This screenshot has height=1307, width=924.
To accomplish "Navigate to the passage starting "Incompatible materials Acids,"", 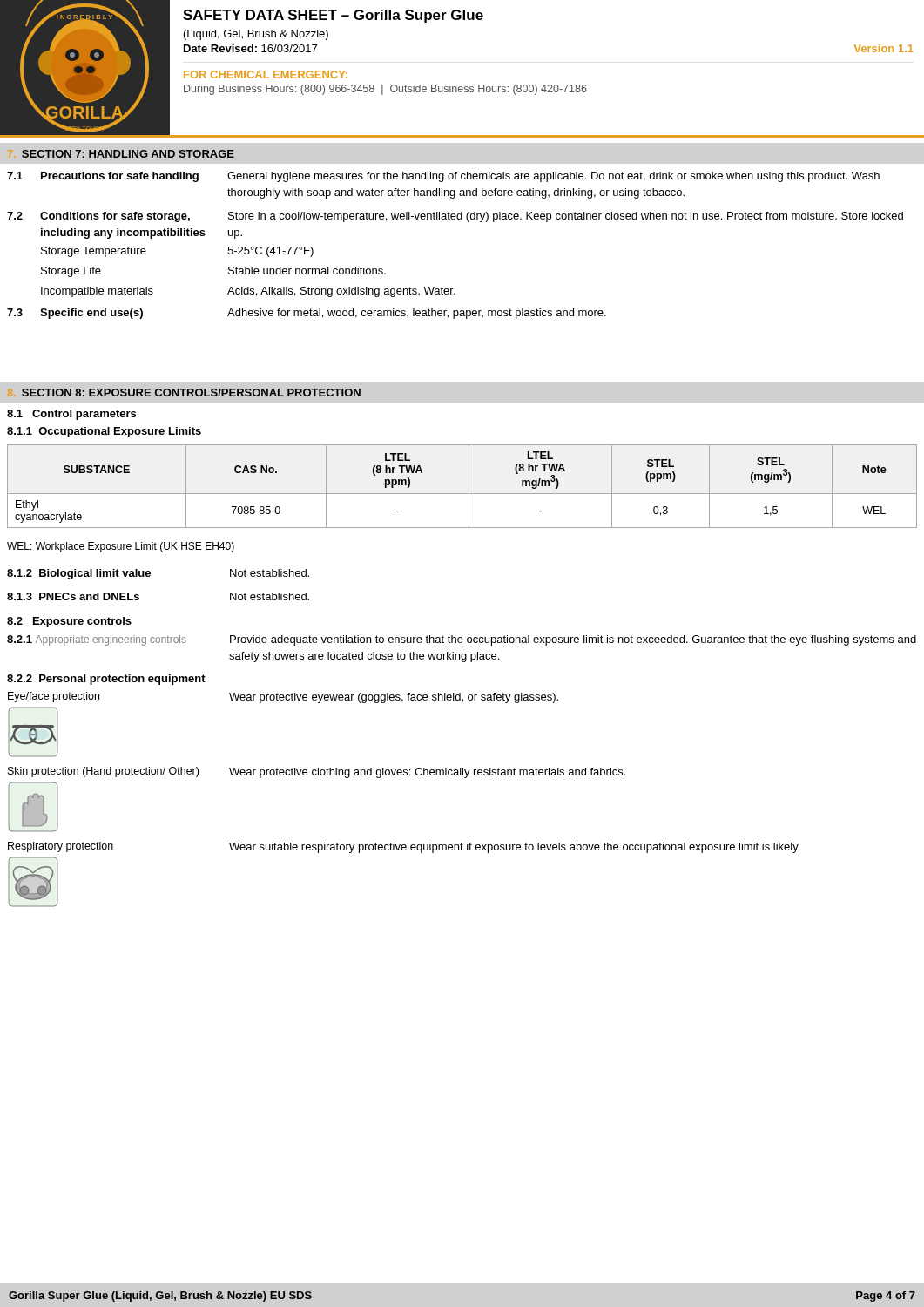I will pyautogui.click(x=462, y=291).
